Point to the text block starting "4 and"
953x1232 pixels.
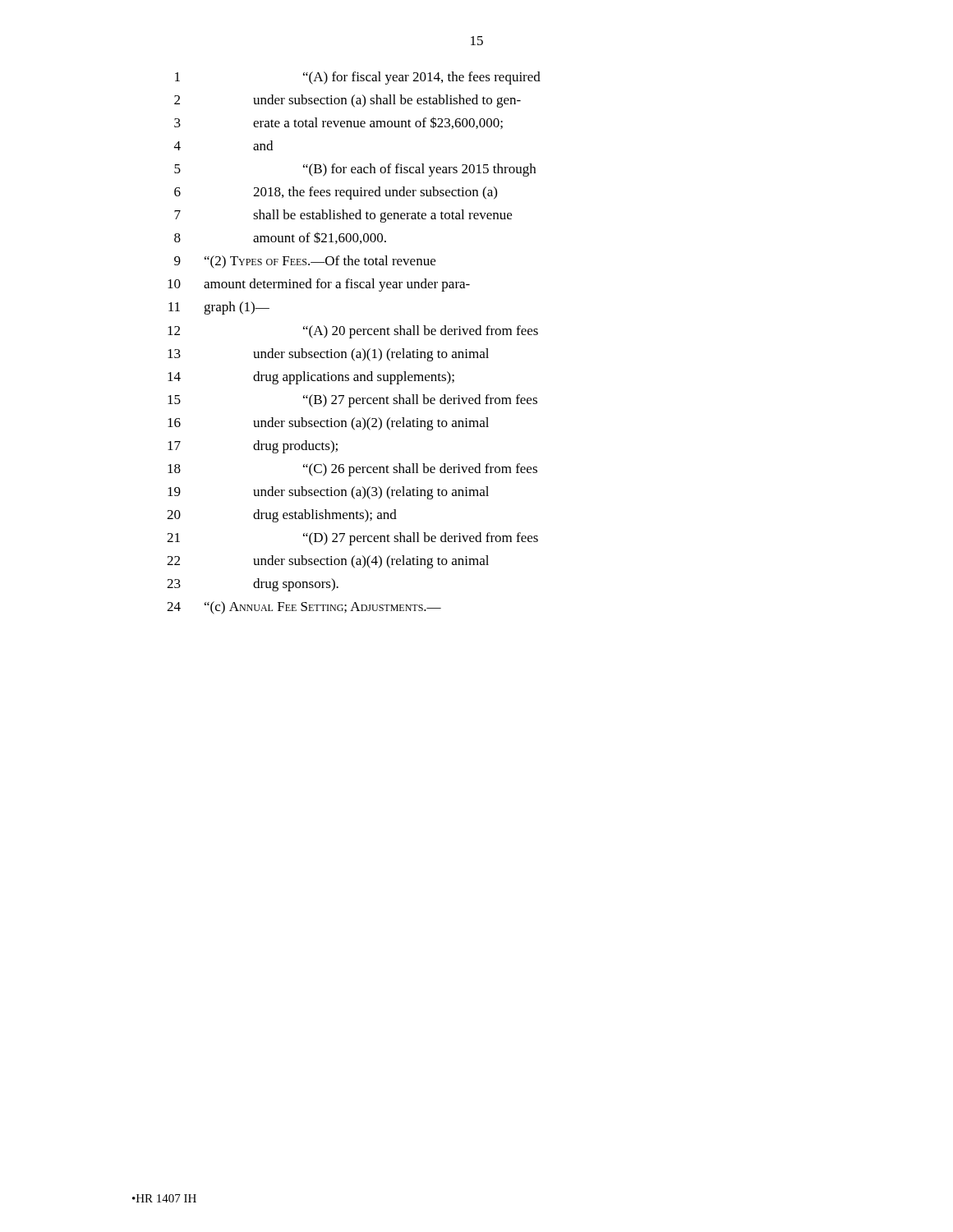pyautogui.click(x=178, y=145)
